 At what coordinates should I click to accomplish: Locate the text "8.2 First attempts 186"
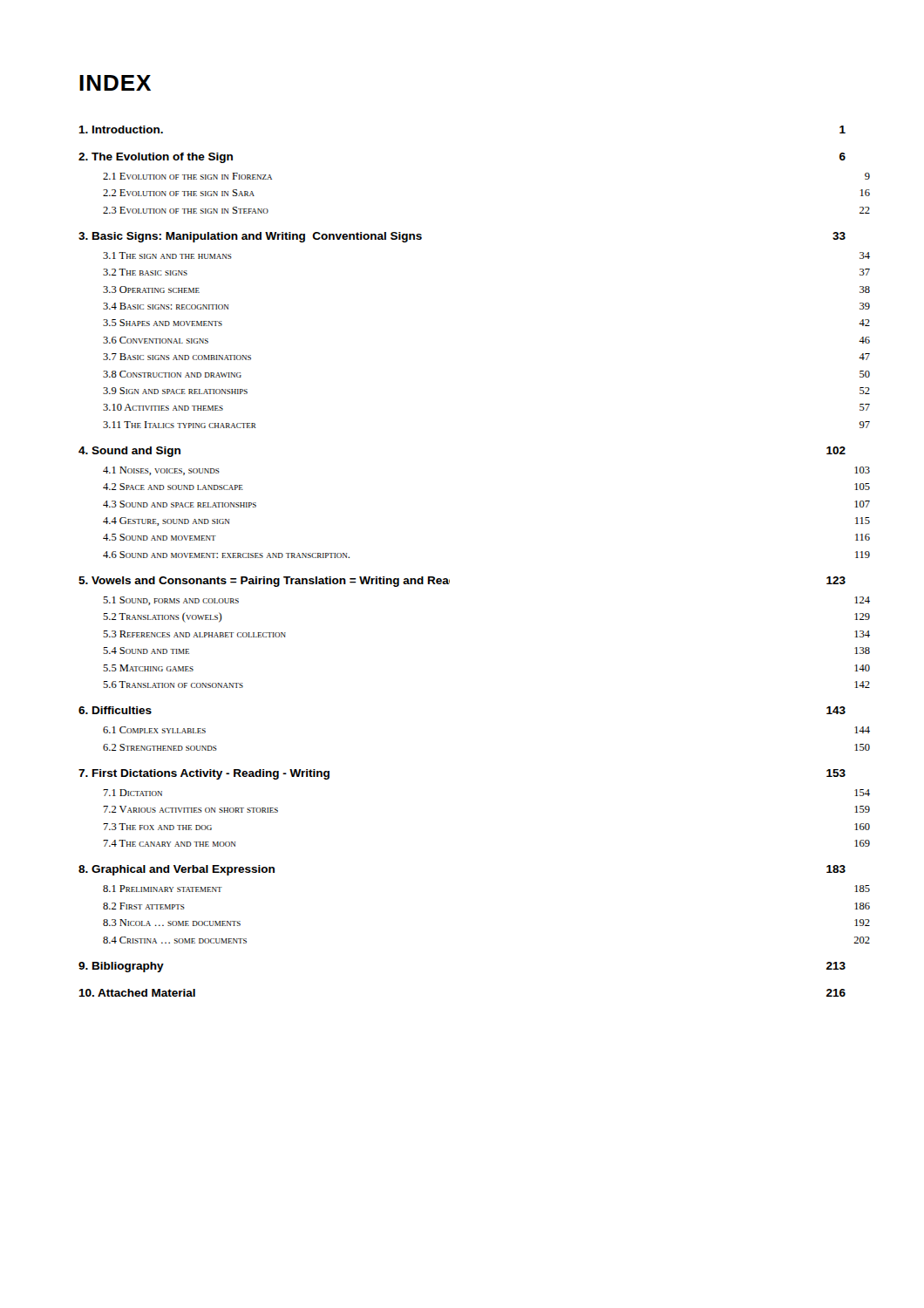click(x=136, y=906)
